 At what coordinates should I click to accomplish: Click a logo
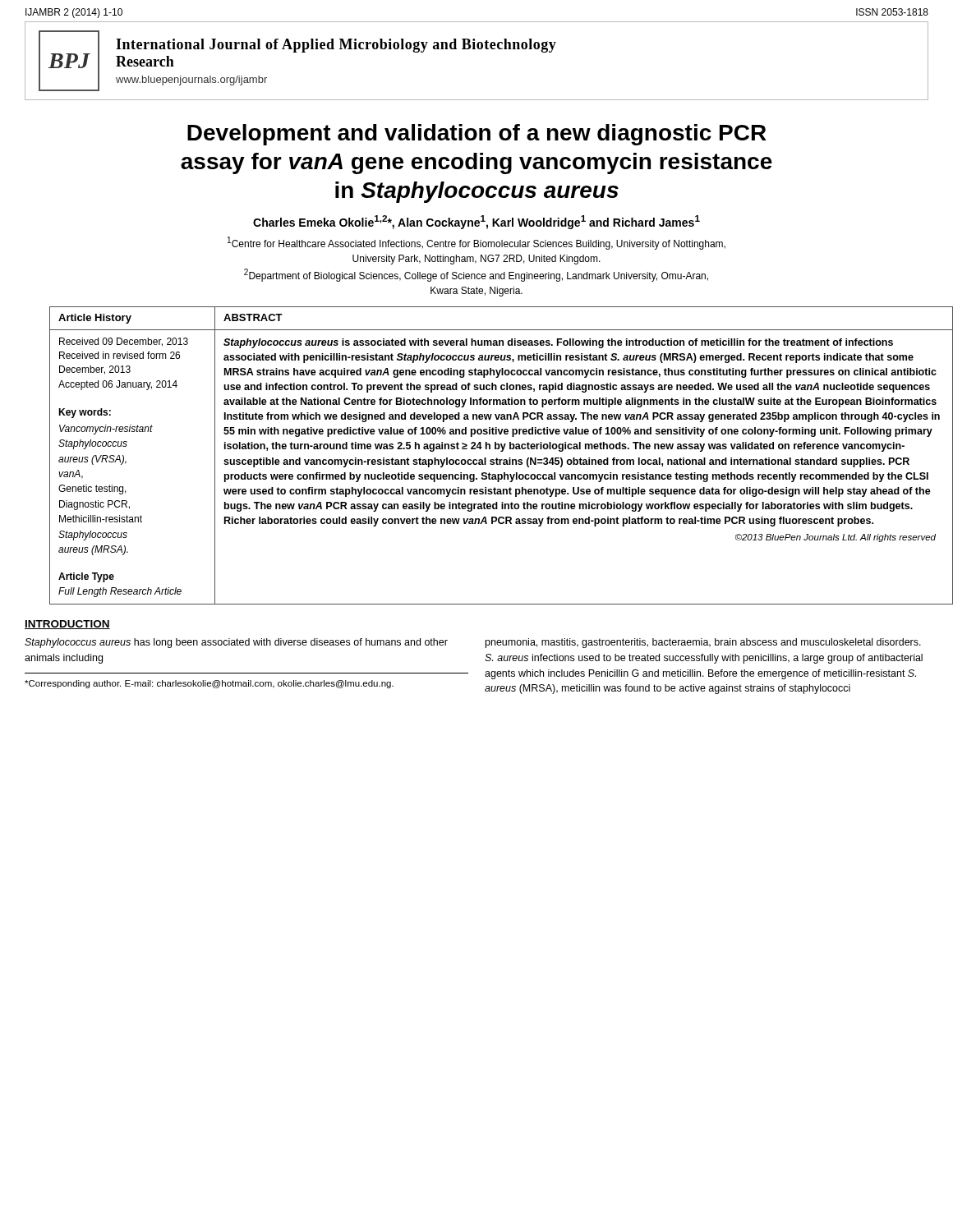[x=69, y=61]
